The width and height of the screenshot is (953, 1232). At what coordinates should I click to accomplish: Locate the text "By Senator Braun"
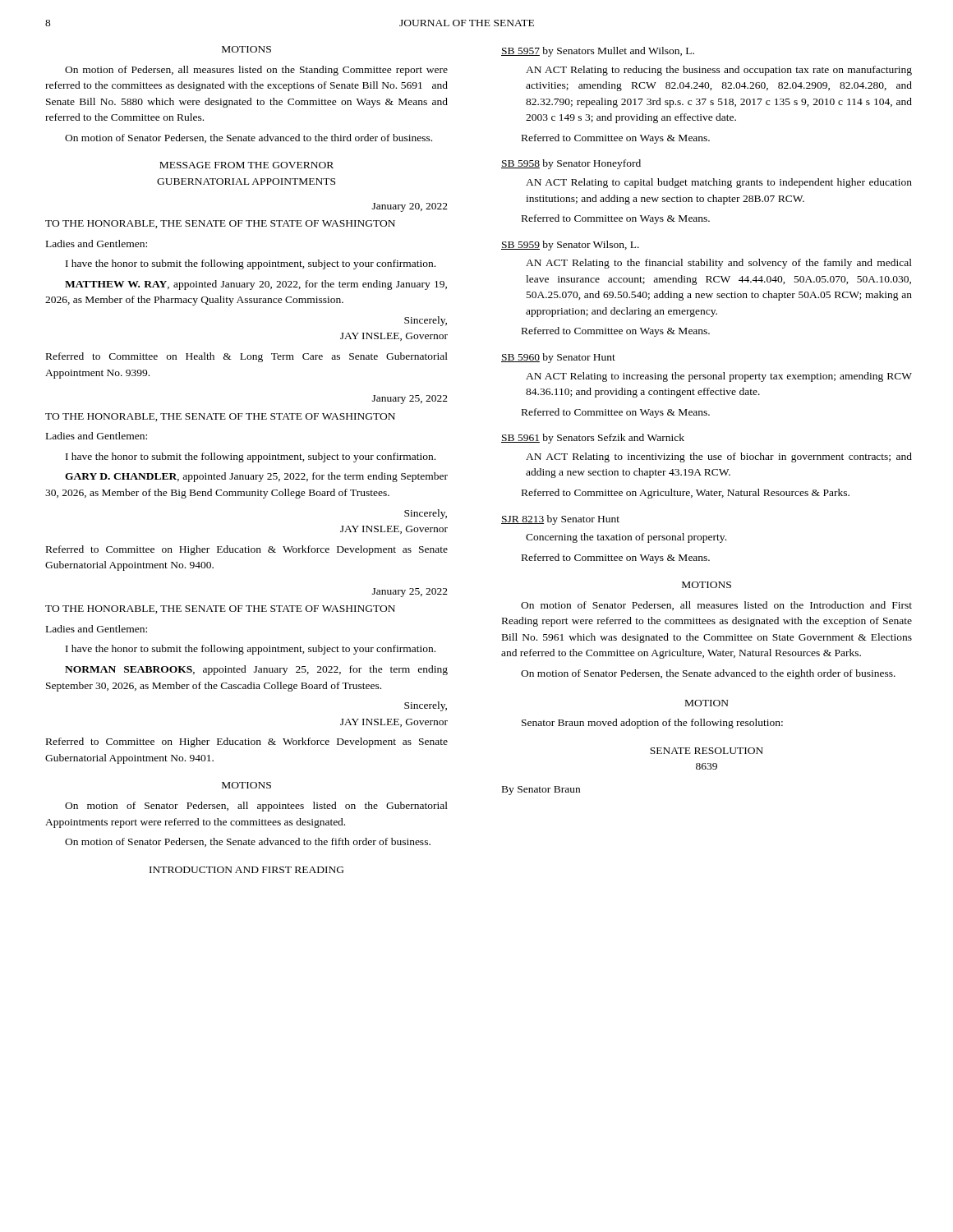pyautogui.click(x=541, y=789)
